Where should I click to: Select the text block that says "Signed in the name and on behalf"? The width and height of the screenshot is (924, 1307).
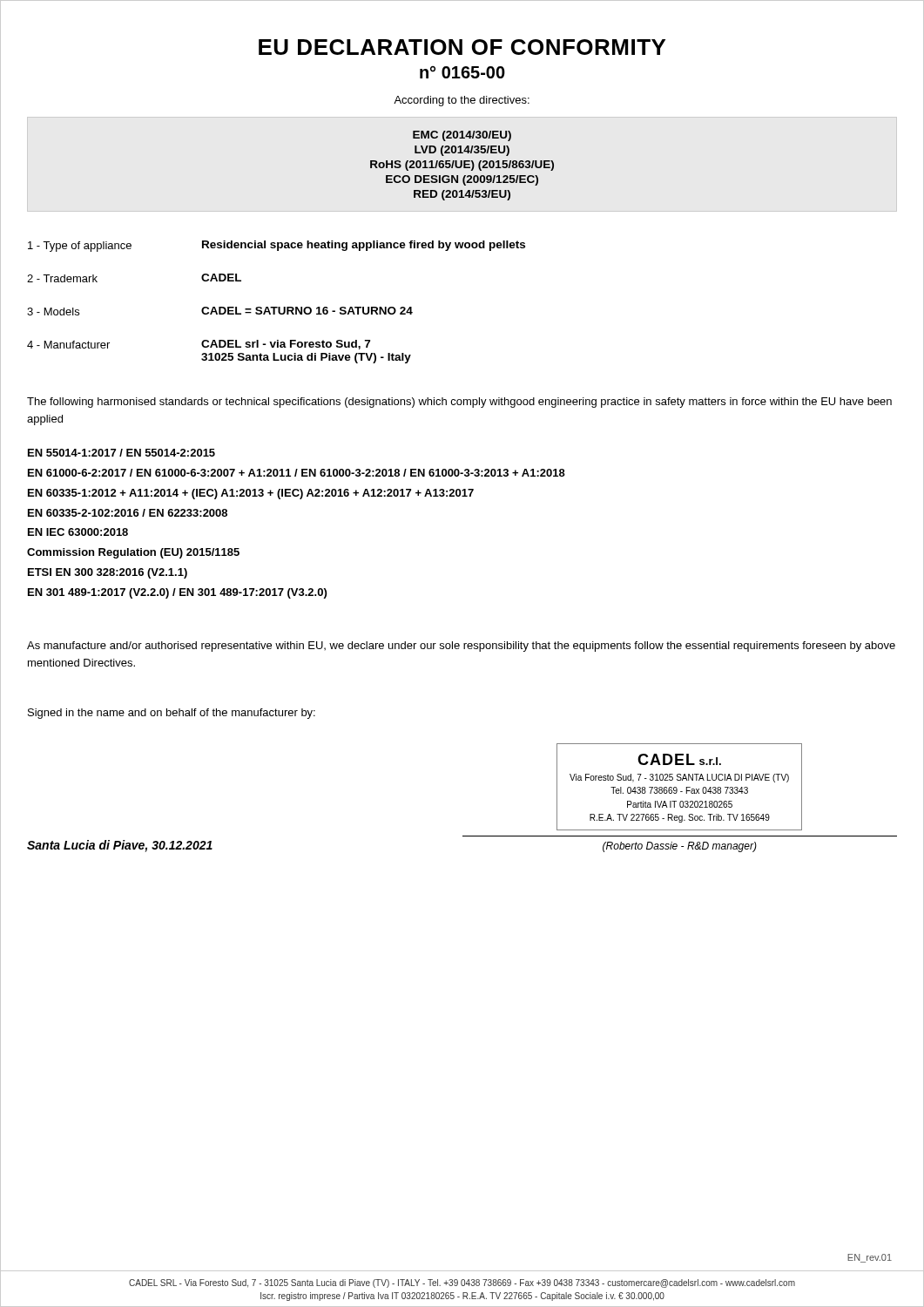pos(172,714)
